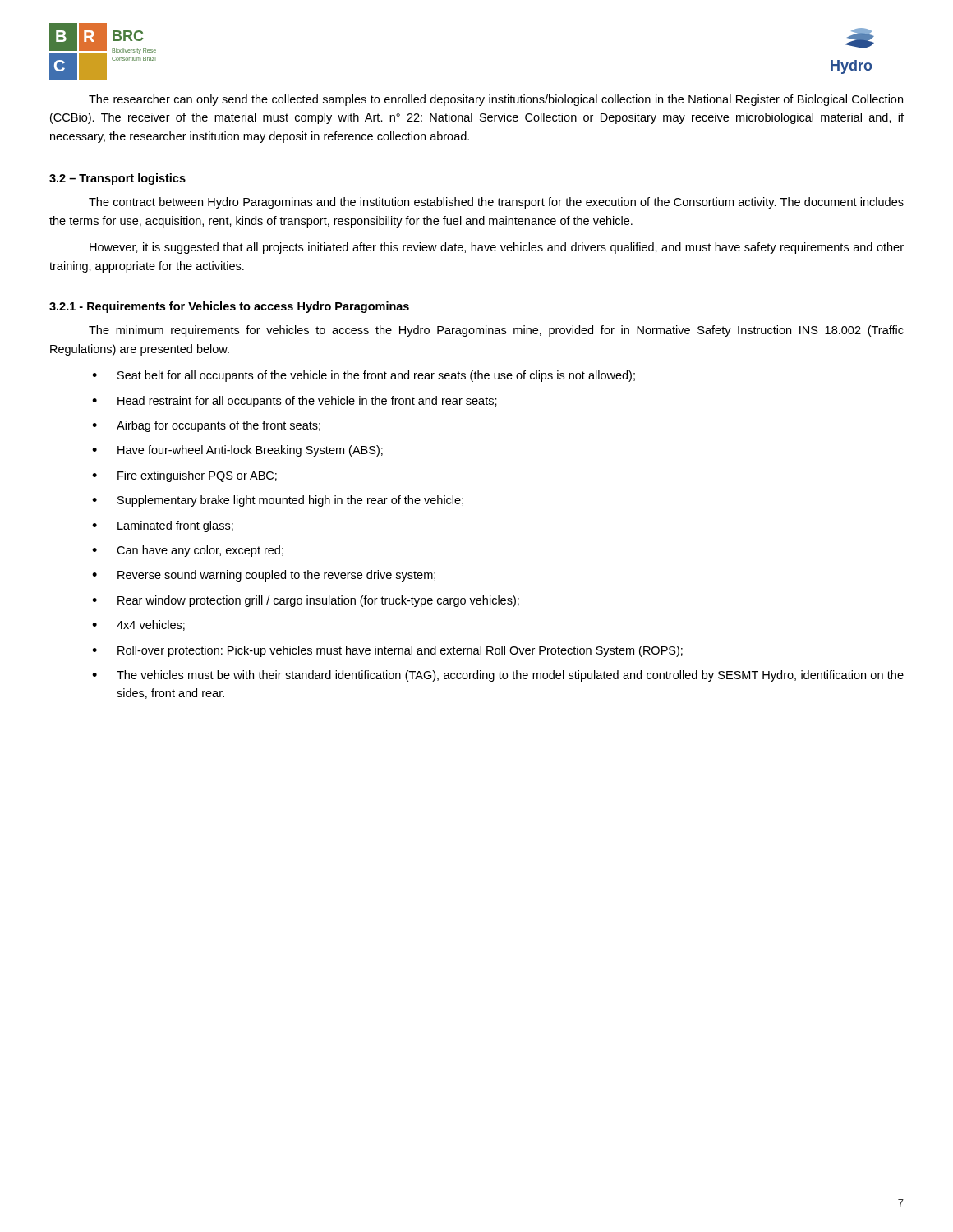Viewport: 953px width, 1232px height.
Task: Locate the block of text that opens with "• Roll-over protection: Pick-up vehicles must have"
Action: [x=498, y=651]
